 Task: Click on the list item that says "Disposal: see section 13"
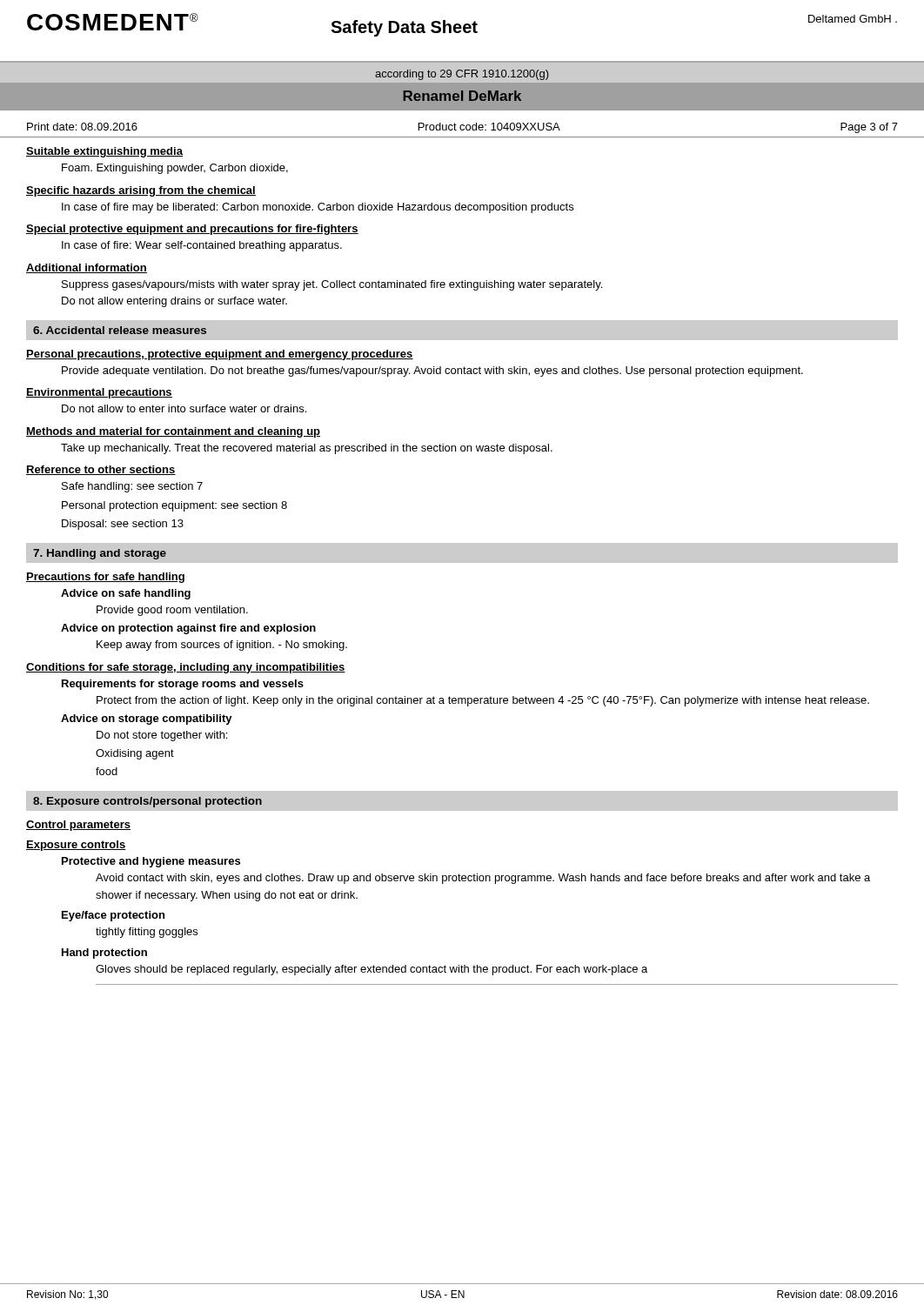[122, 523]
